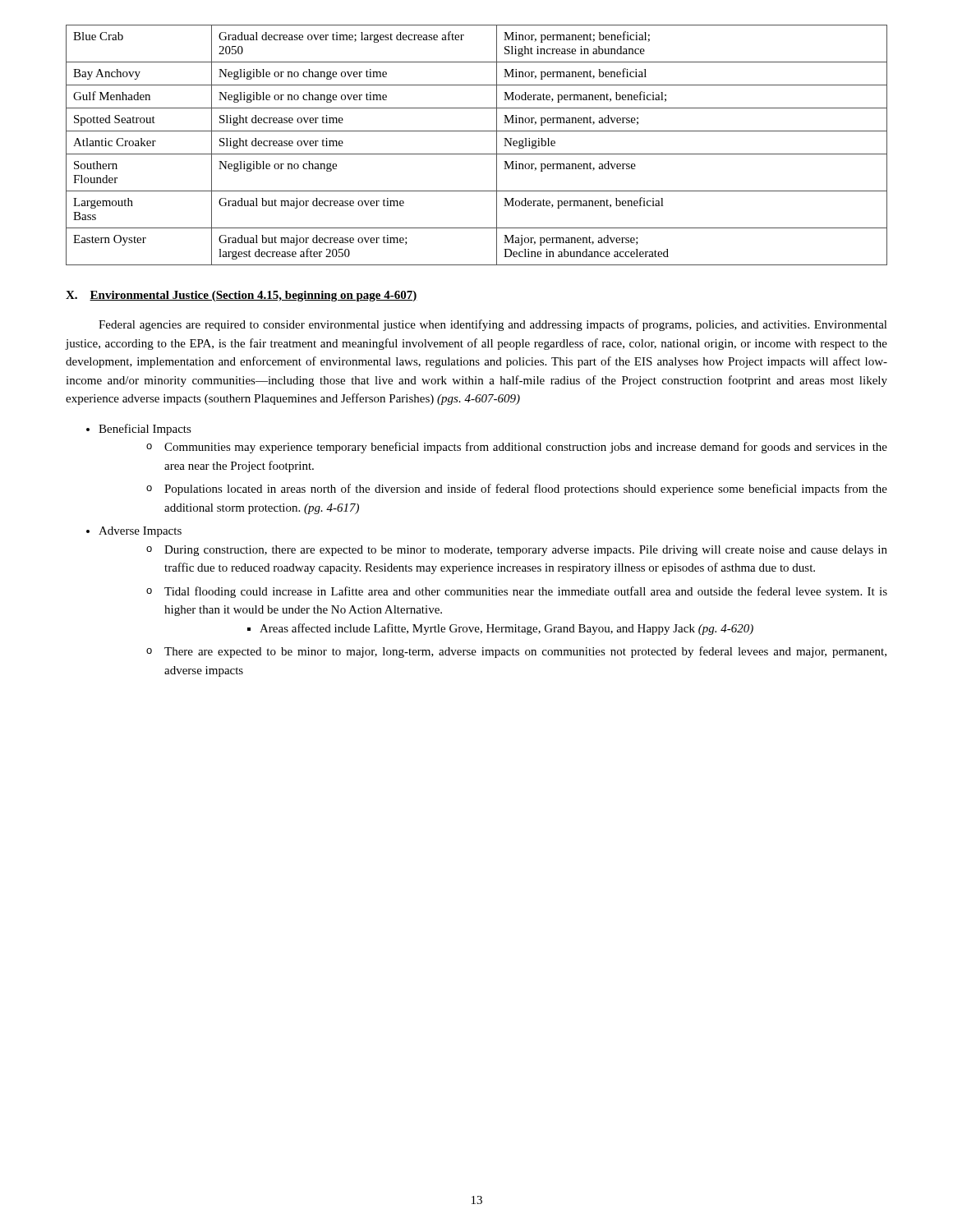
Task: Locate the block of text that opens with "Federal agencies are required to consider"
Action: coord(476,361)
